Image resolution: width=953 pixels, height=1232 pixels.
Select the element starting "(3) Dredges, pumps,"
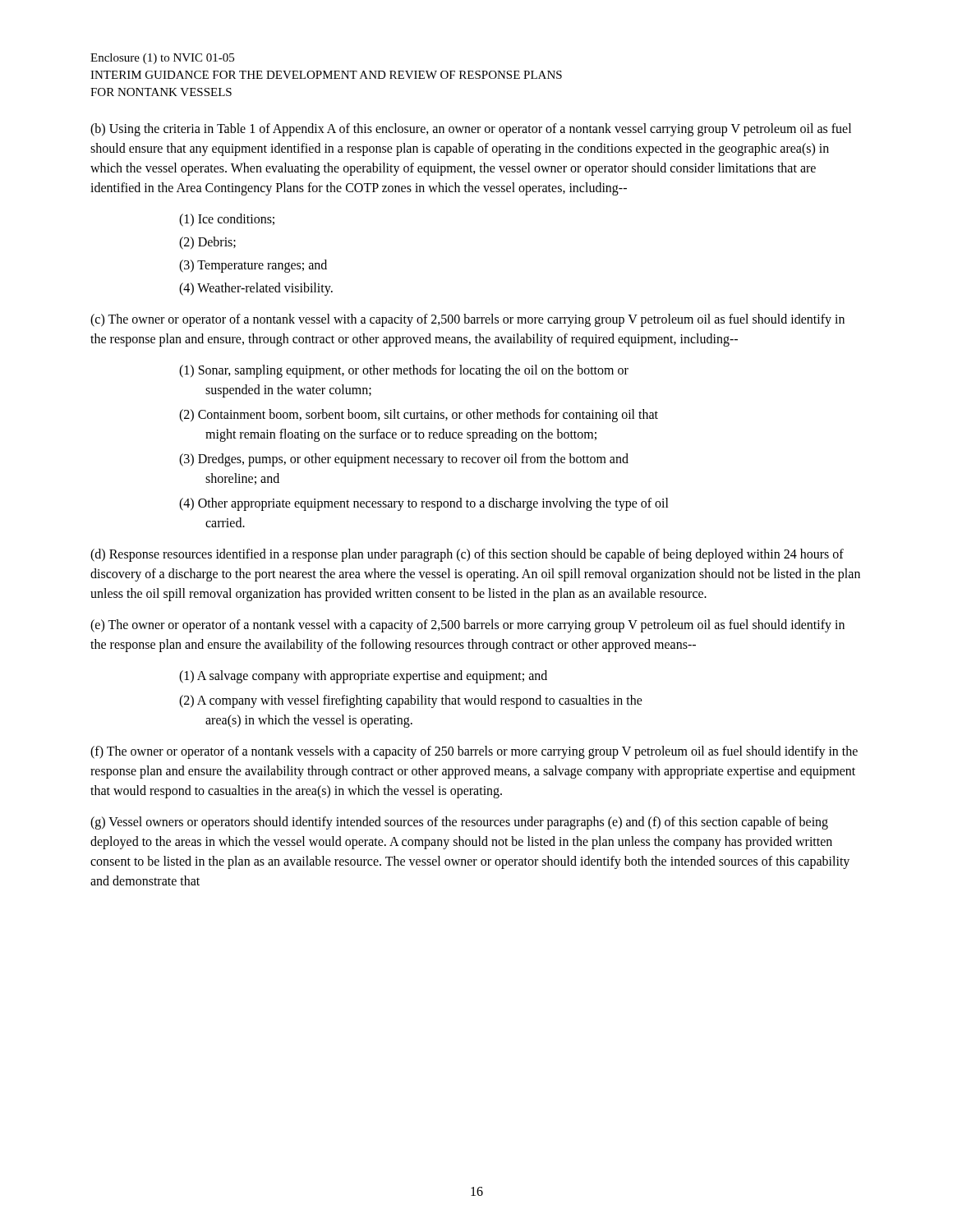click(404, 469)
